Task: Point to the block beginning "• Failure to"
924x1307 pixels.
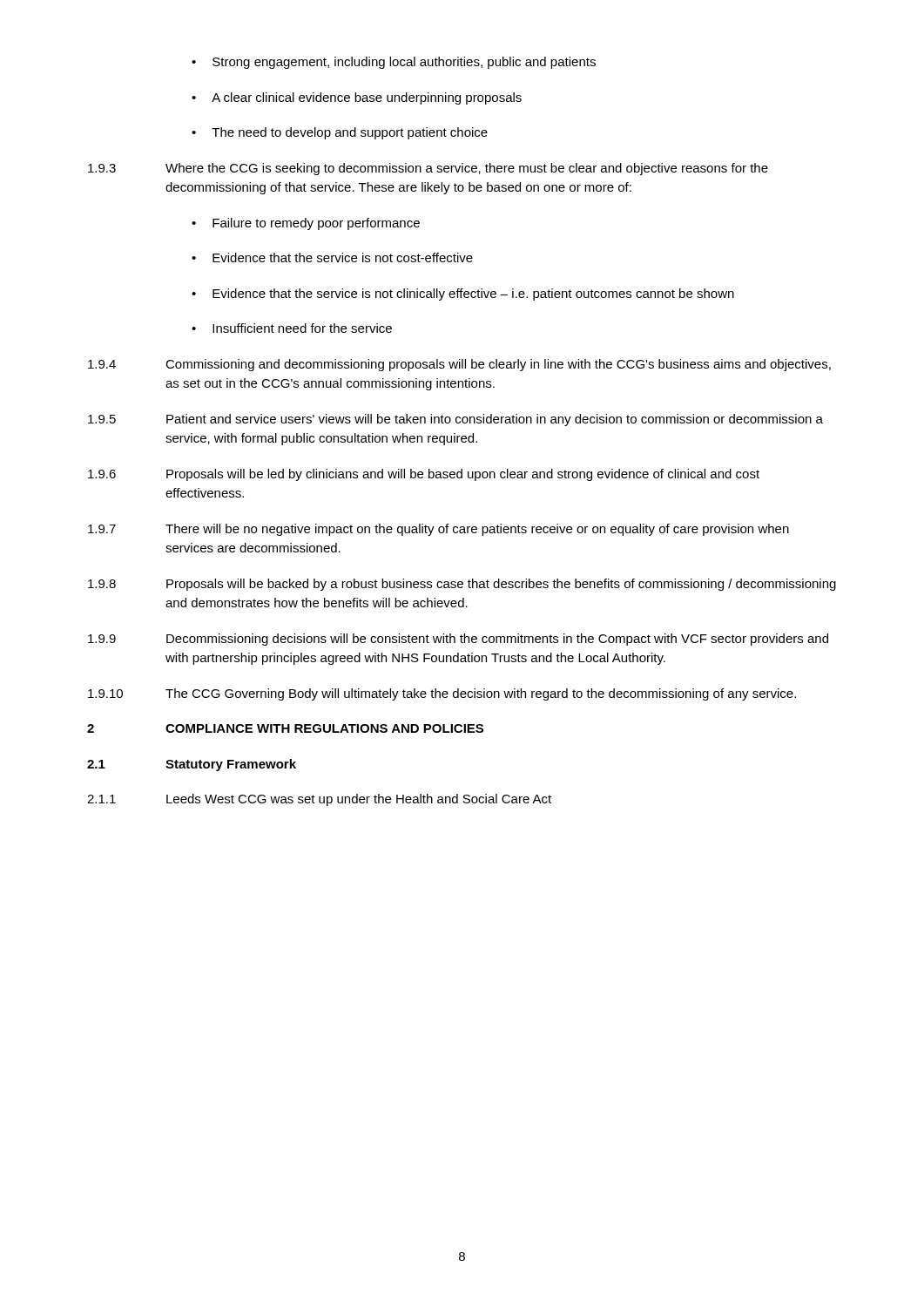Action: click(306, 223)
